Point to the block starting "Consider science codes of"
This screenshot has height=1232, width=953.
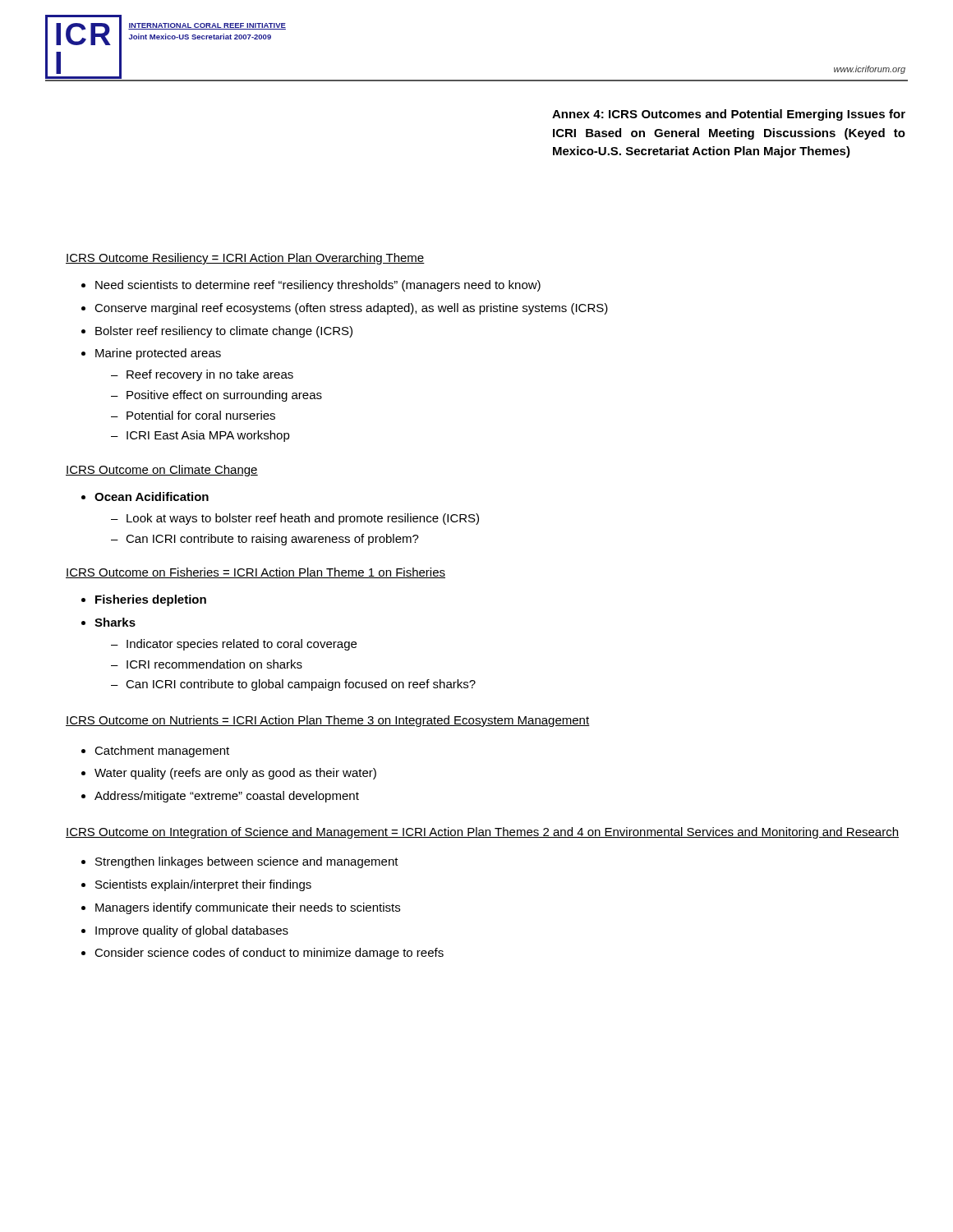point(269,953)
